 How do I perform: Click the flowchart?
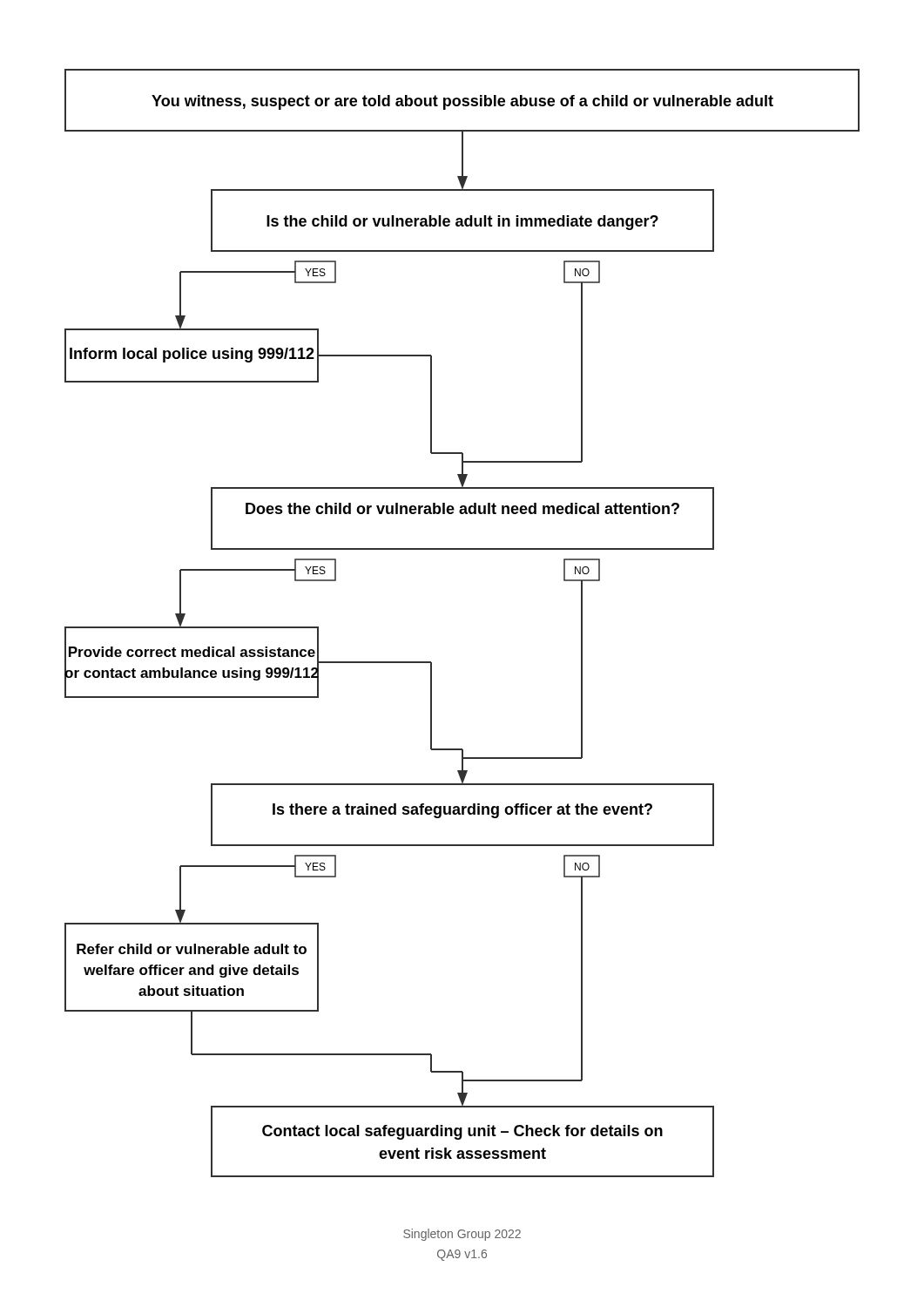[x=462, y=633]
